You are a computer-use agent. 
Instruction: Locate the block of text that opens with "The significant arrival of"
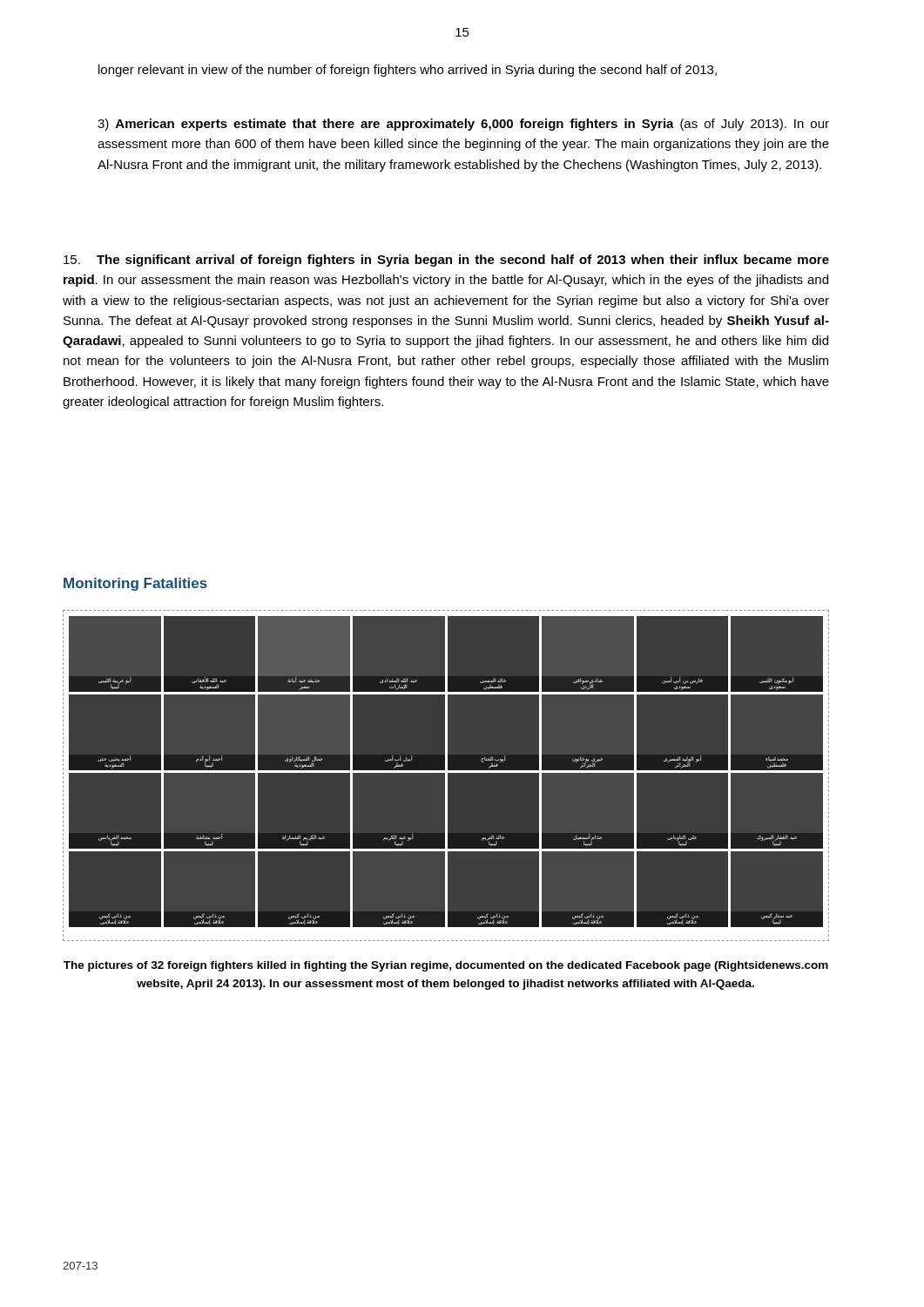pyautogui.click(x=446, y=330)
